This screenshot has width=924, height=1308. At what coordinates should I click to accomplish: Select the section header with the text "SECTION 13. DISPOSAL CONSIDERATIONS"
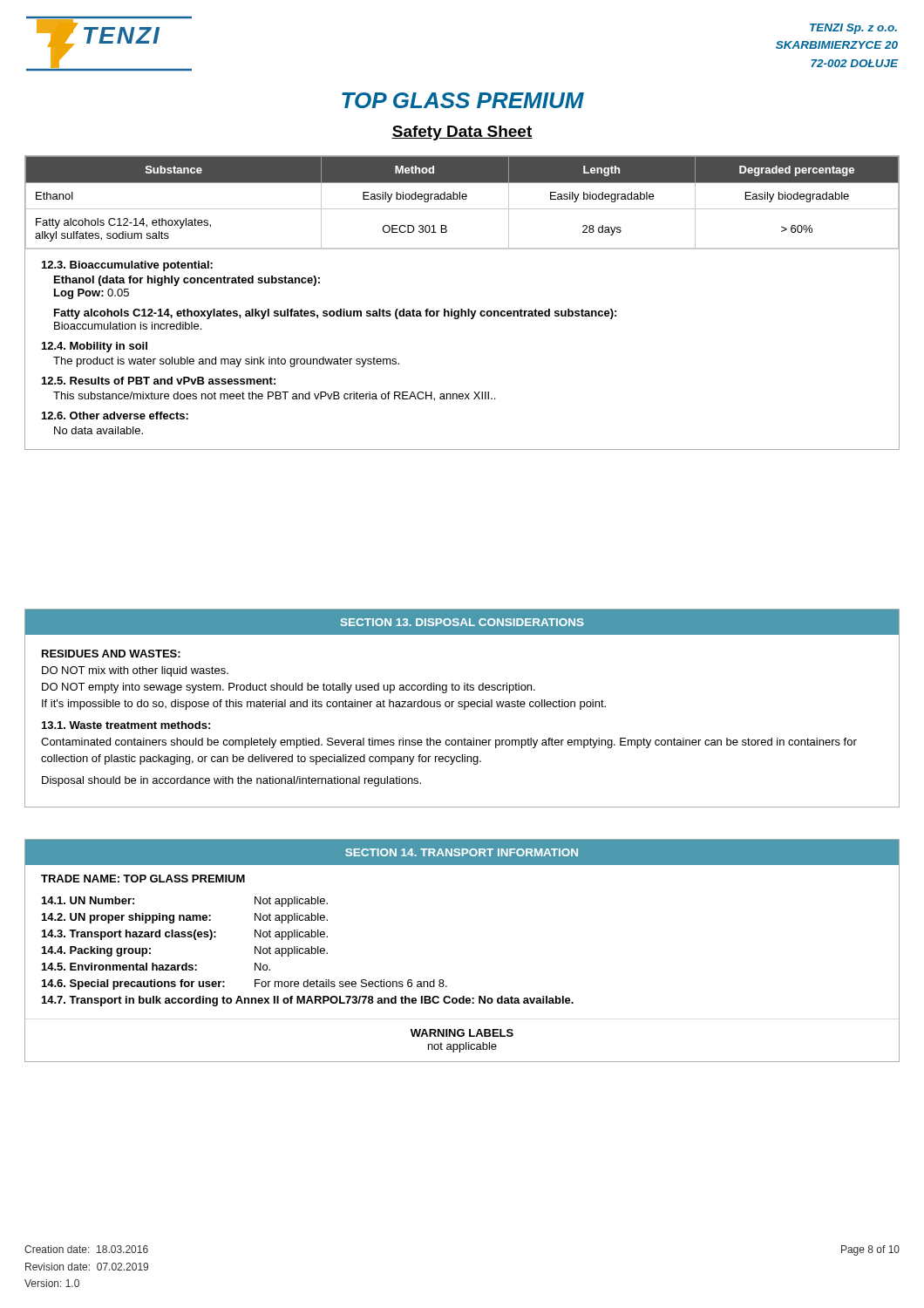point(462,622)
